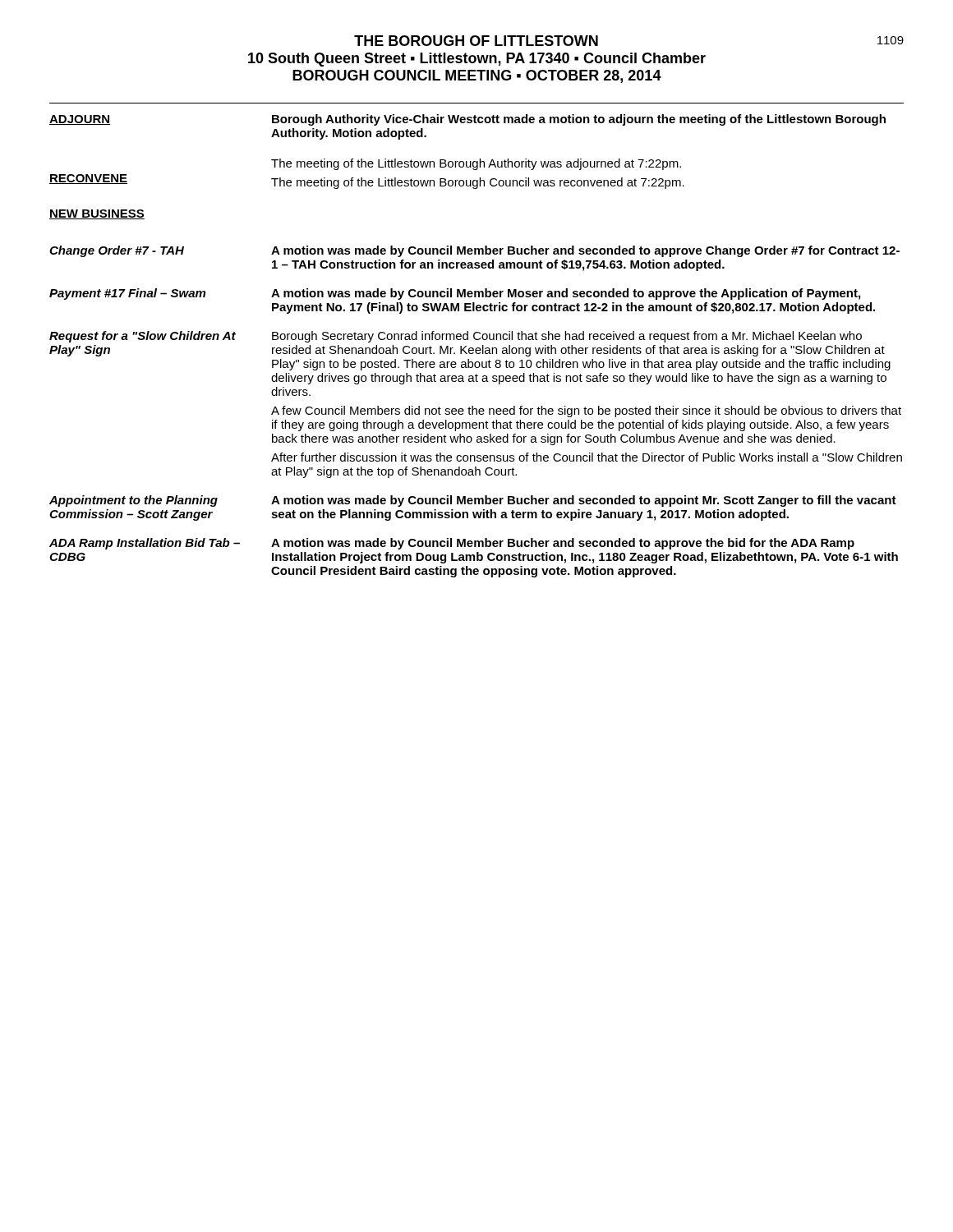Click the section header that begins "Appointment to the"
This screenshot has width=953, height=1232.
point(133,507)
